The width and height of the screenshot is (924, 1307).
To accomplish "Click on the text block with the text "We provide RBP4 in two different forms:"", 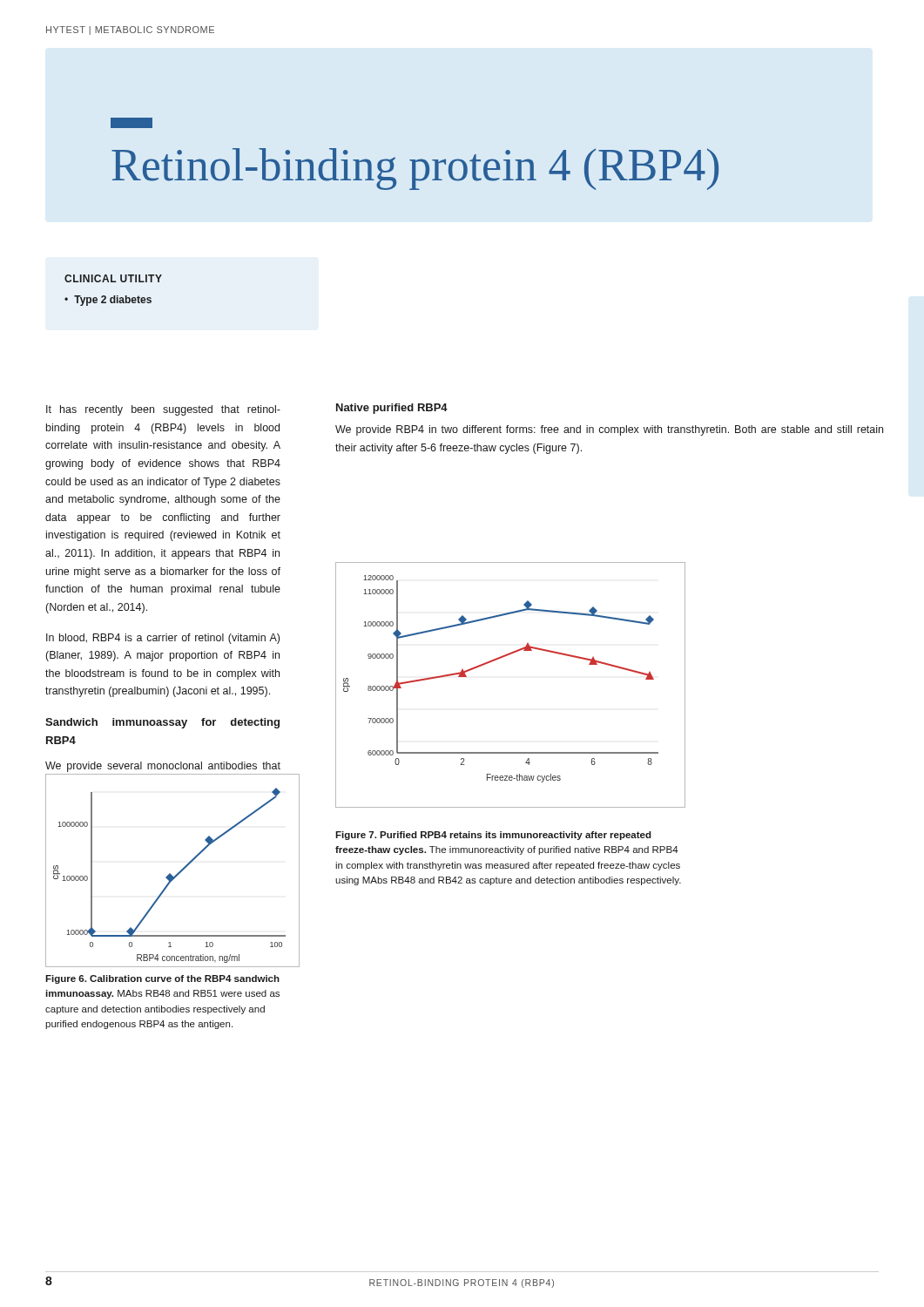I will [x=610, y=439].
